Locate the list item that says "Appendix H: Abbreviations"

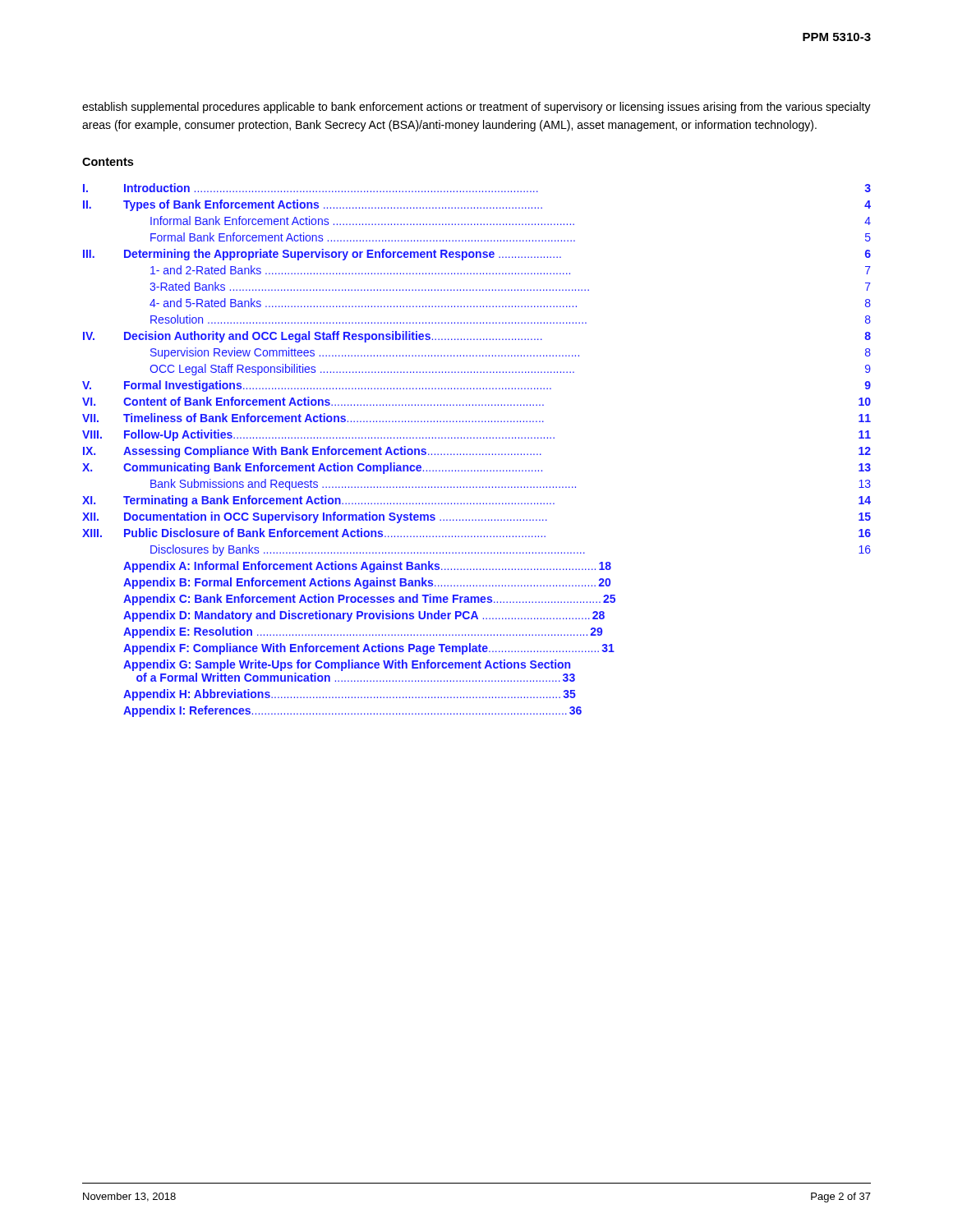pyautogui.click(x=476, y=694)
